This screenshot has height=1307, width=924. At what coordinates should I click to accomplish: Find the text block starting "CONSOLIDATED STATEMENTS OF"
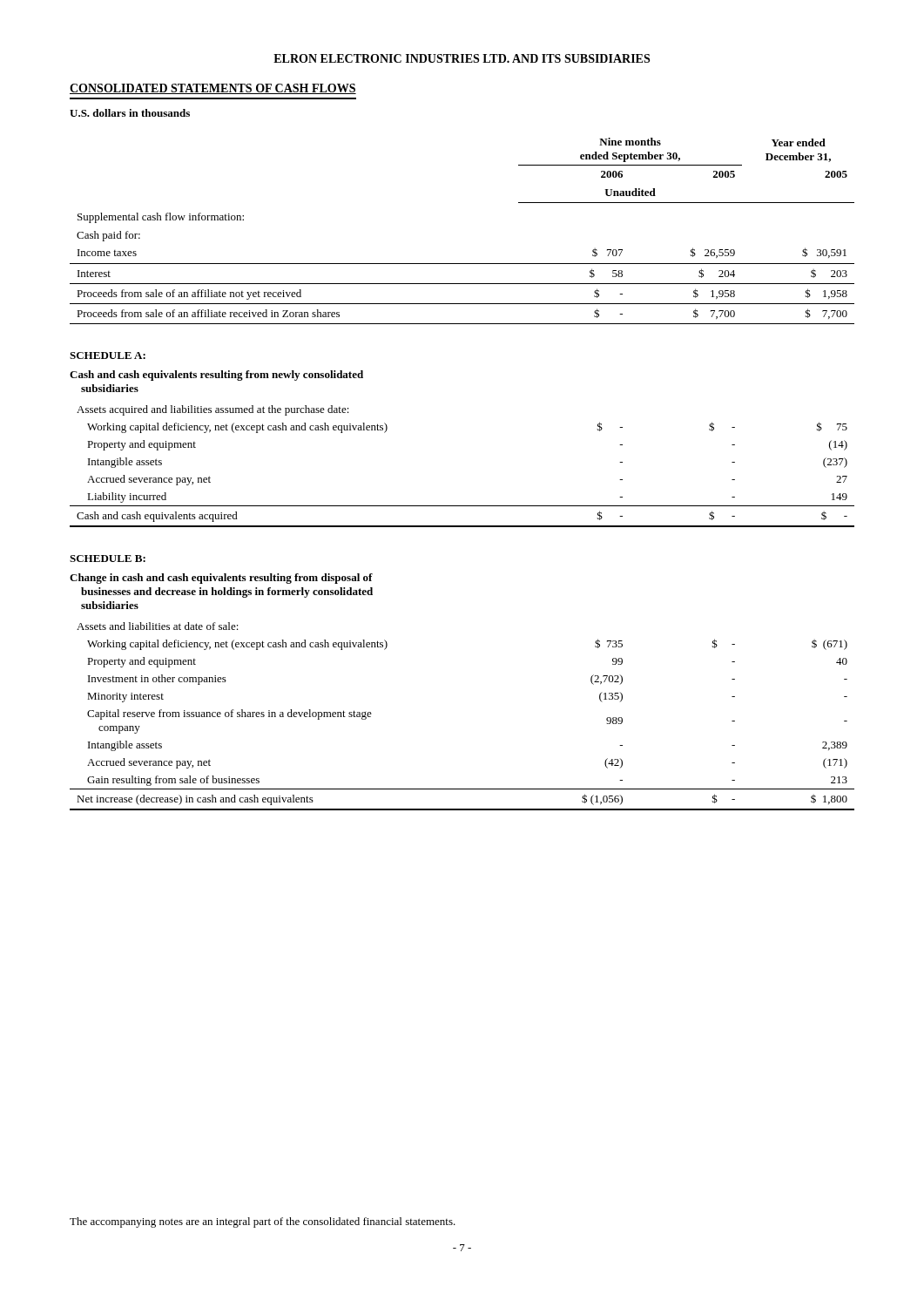click(213, 88)
